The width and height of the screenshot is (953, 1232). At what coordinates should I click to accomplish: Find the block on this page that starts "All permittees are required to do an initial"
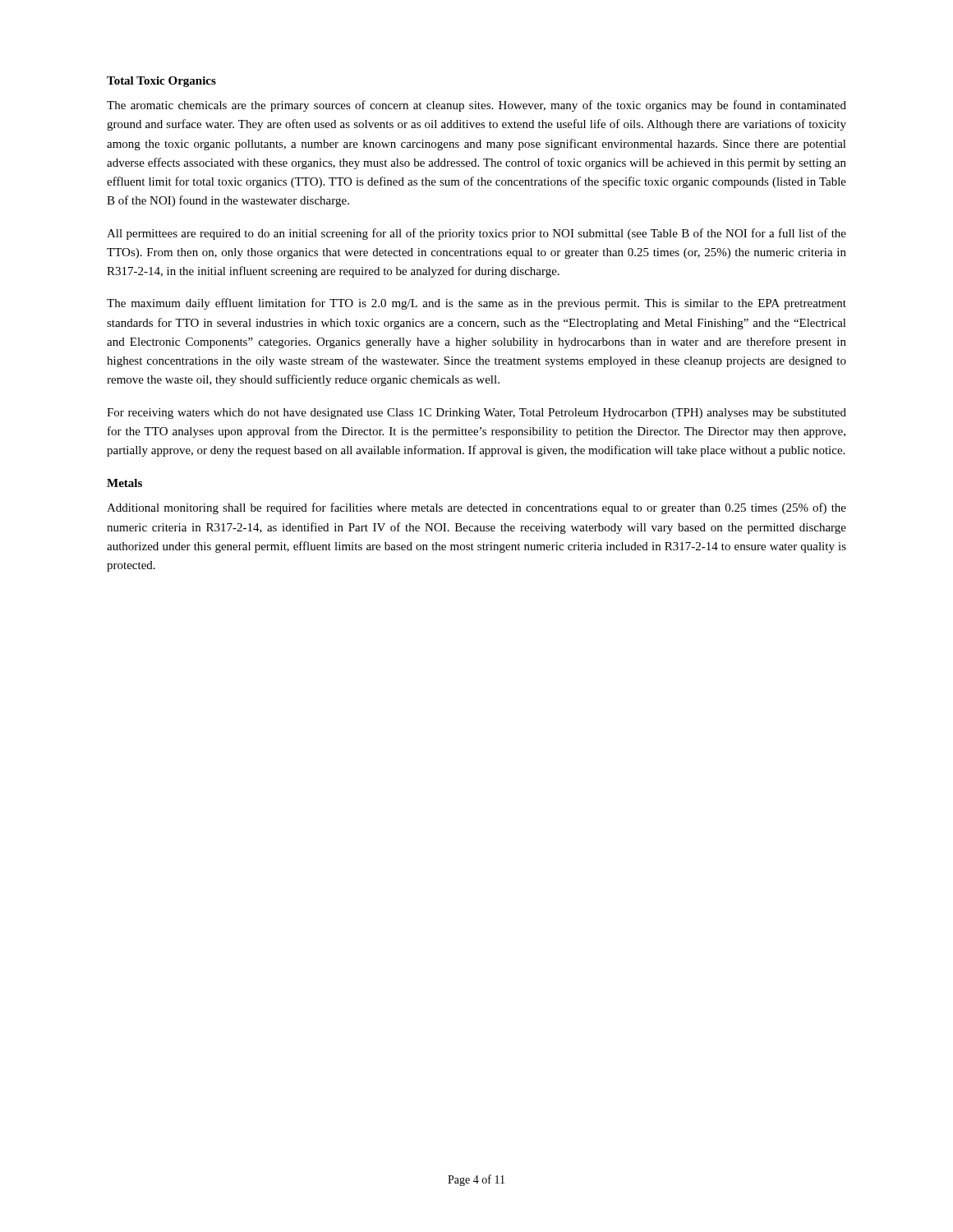tap(476, 252)
